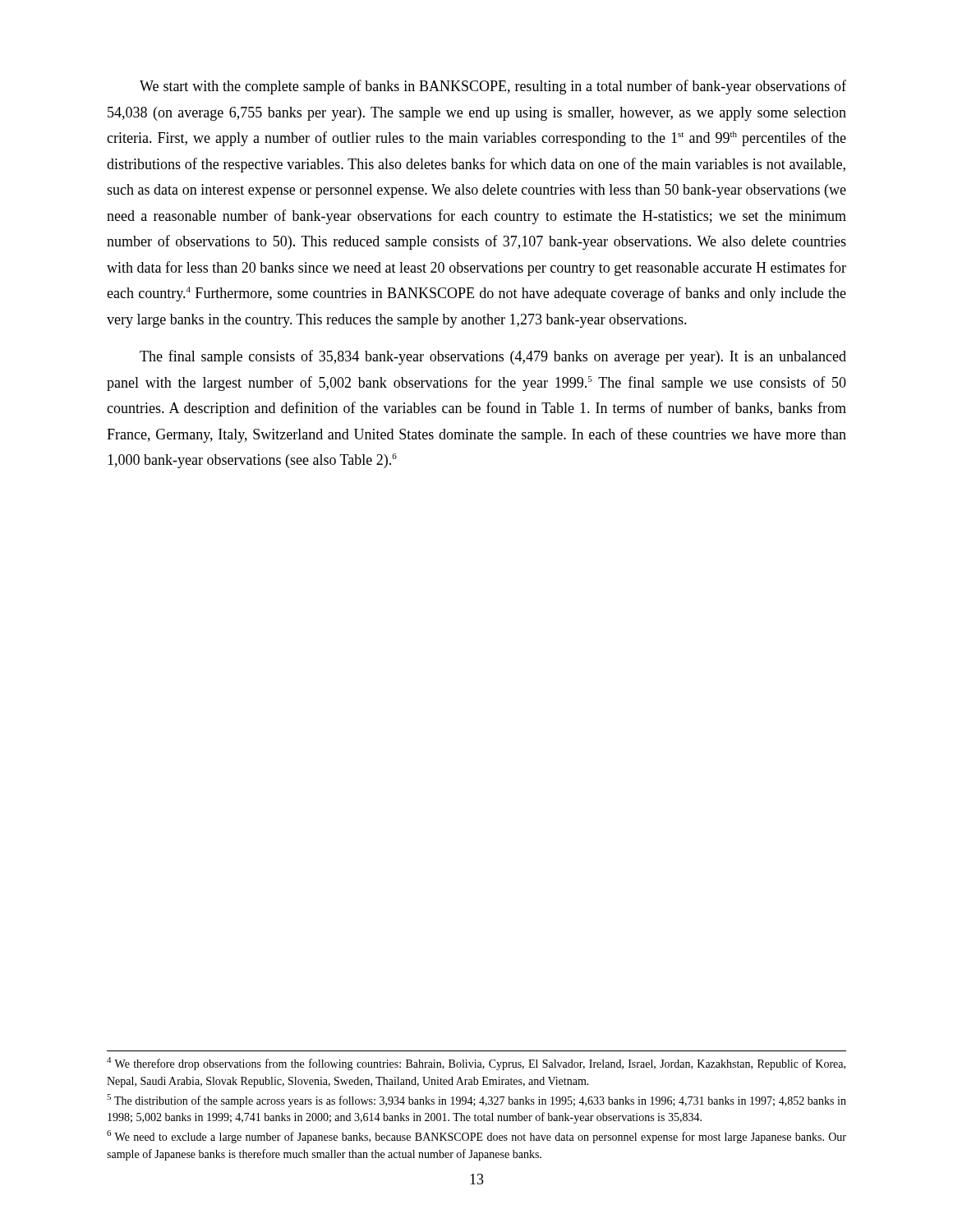The height and width of the screenshot is (1232, 953).
Task: Locate the block of text that opens with "We start with the"
Action: pyautogui.click(x=476, y=274)
